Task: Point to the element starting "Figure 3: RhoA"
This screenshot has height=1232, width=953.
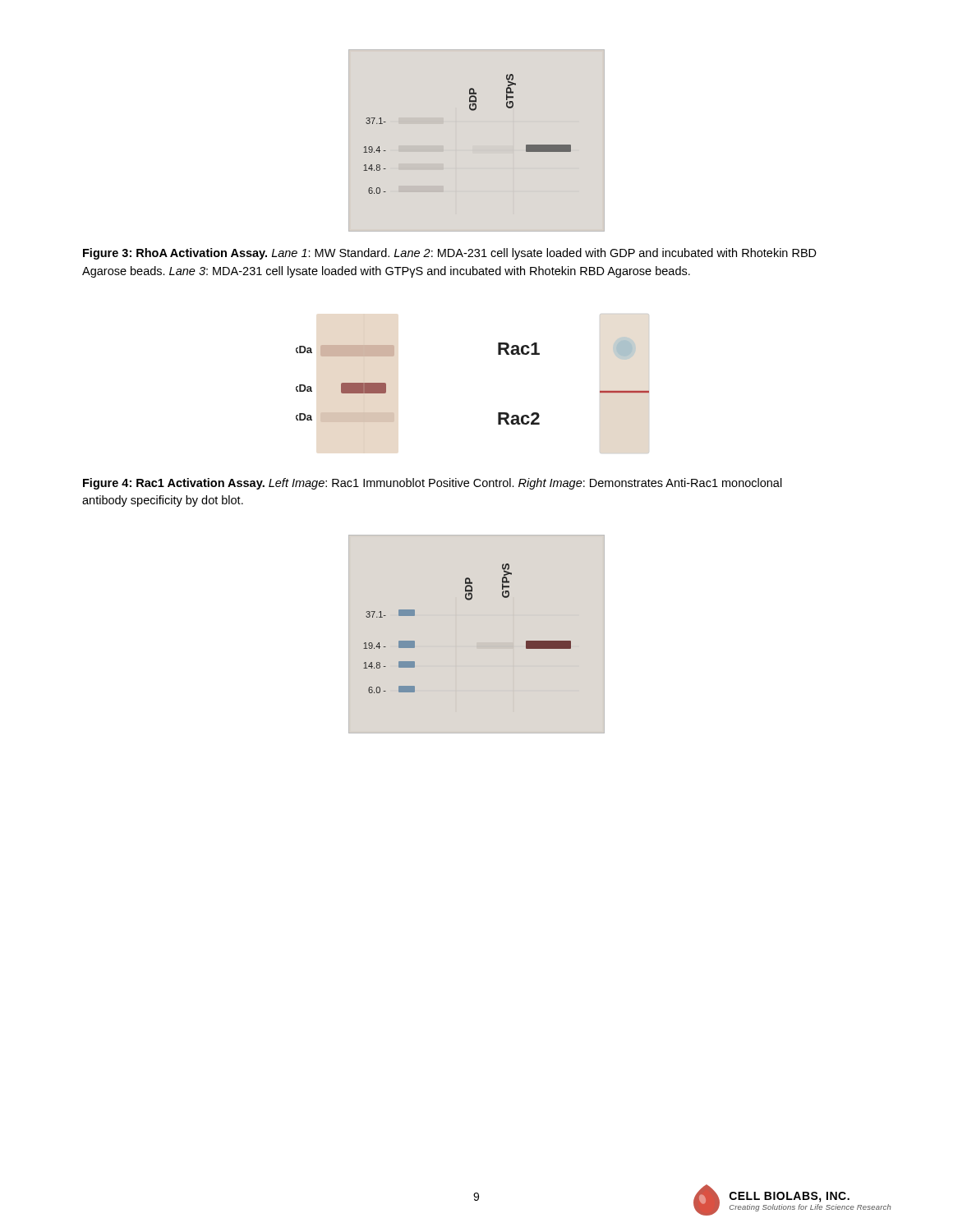Action: click(x=449, y=262)
